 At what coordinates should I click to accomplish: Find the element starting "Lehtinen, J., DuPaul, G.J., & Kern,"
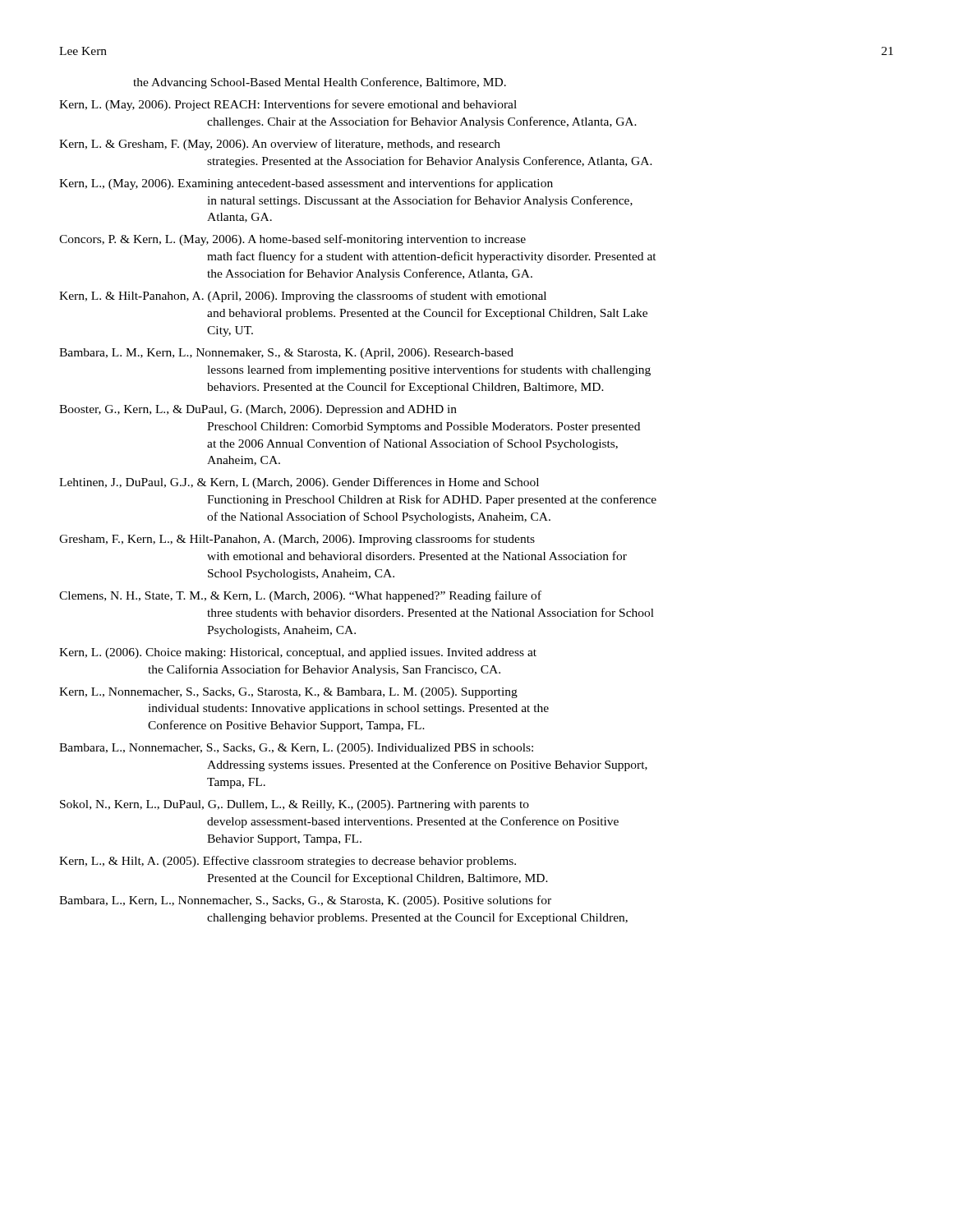tap(476, 500)
